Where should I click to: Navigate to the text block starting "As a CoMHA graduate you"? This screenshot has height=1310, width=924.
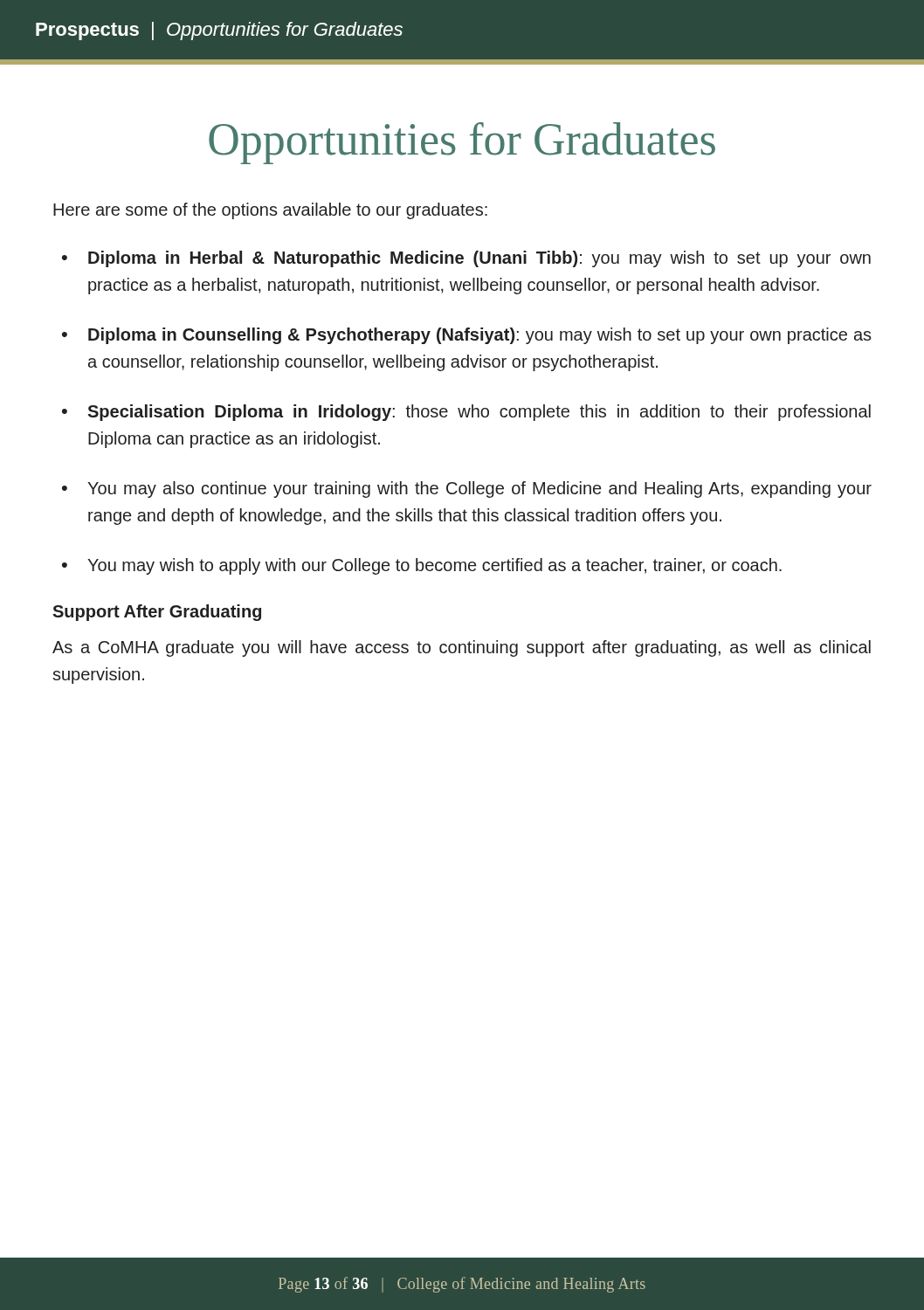[462, 661]
